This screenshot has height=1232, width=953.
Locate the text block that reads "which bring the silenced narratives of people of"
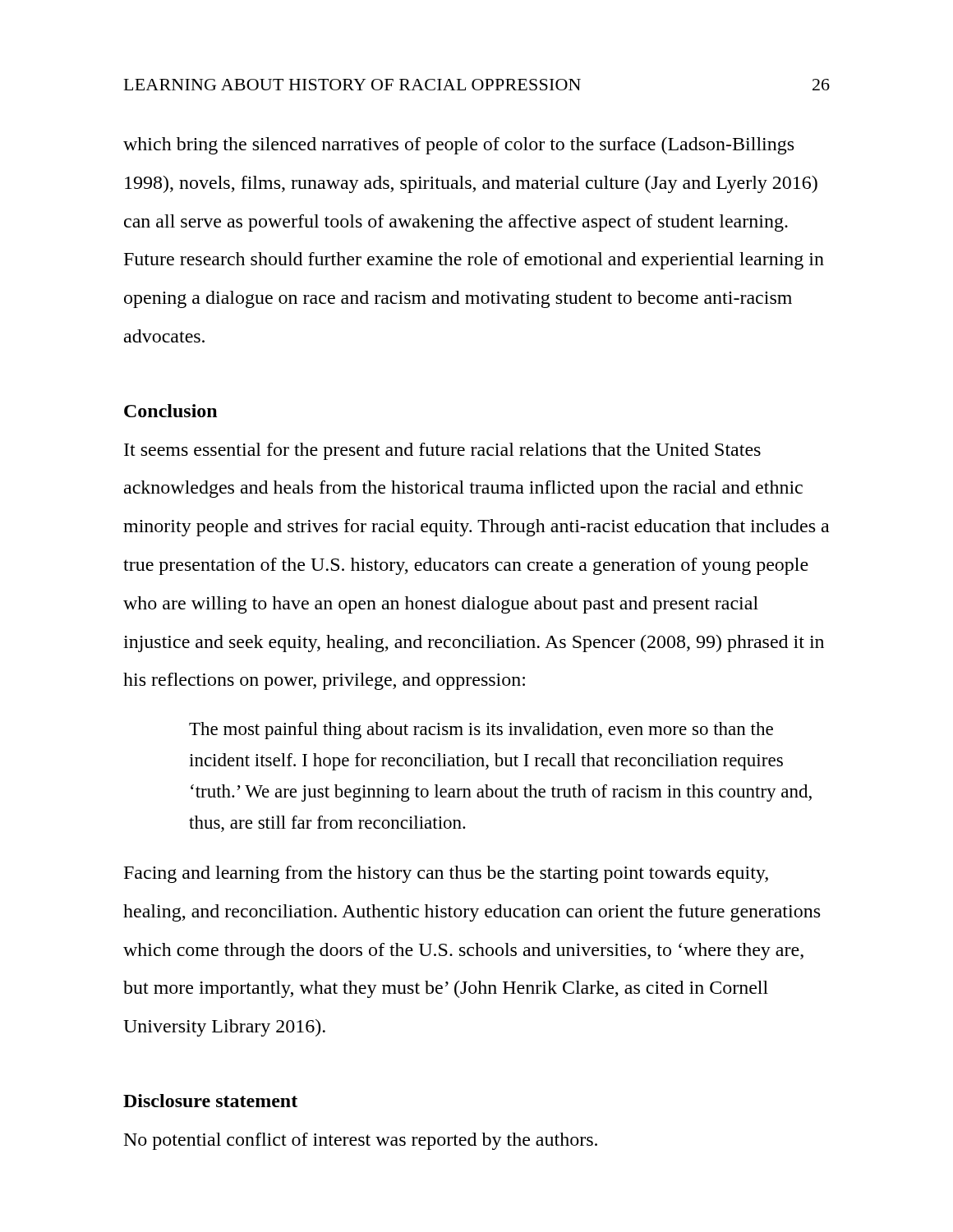474,240
